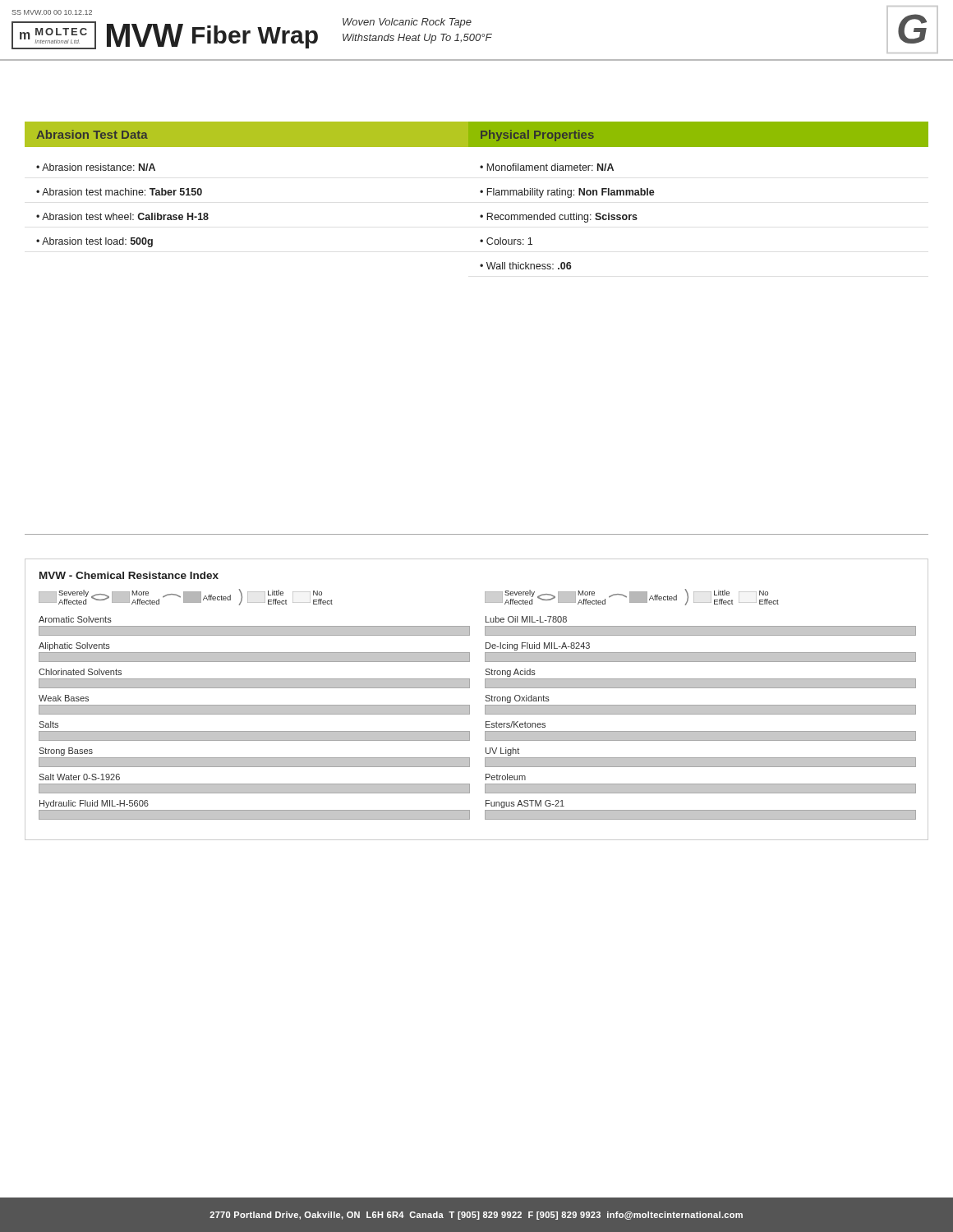
Task: Locate the infographic
Action: [x=476, y=699]
